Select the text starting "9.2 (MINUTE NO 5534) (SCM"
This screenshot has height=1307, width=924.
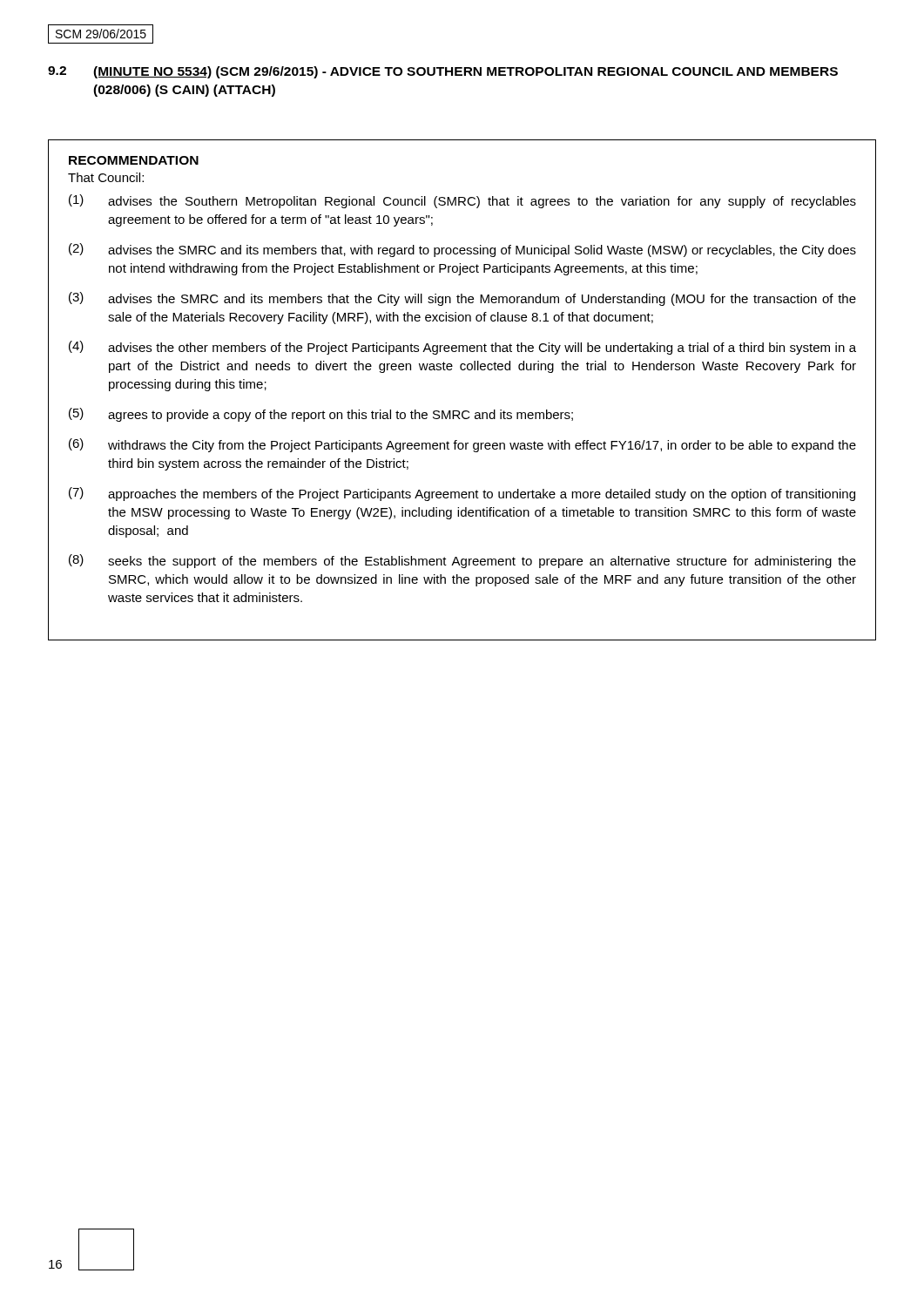coord(462,81)
